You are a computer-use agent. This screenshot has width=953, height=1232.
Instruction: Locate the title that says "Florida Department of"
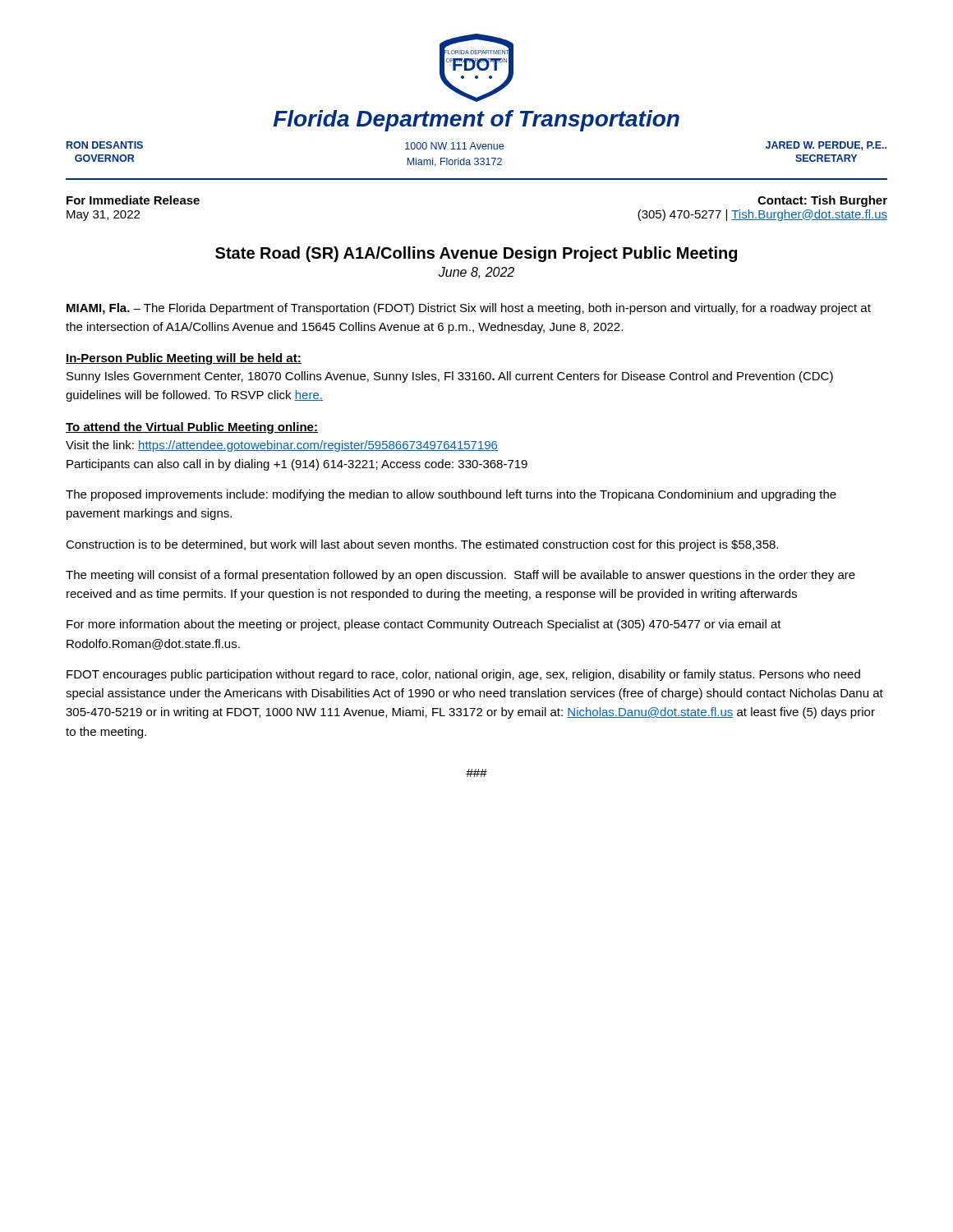click(x=476, y=119)
